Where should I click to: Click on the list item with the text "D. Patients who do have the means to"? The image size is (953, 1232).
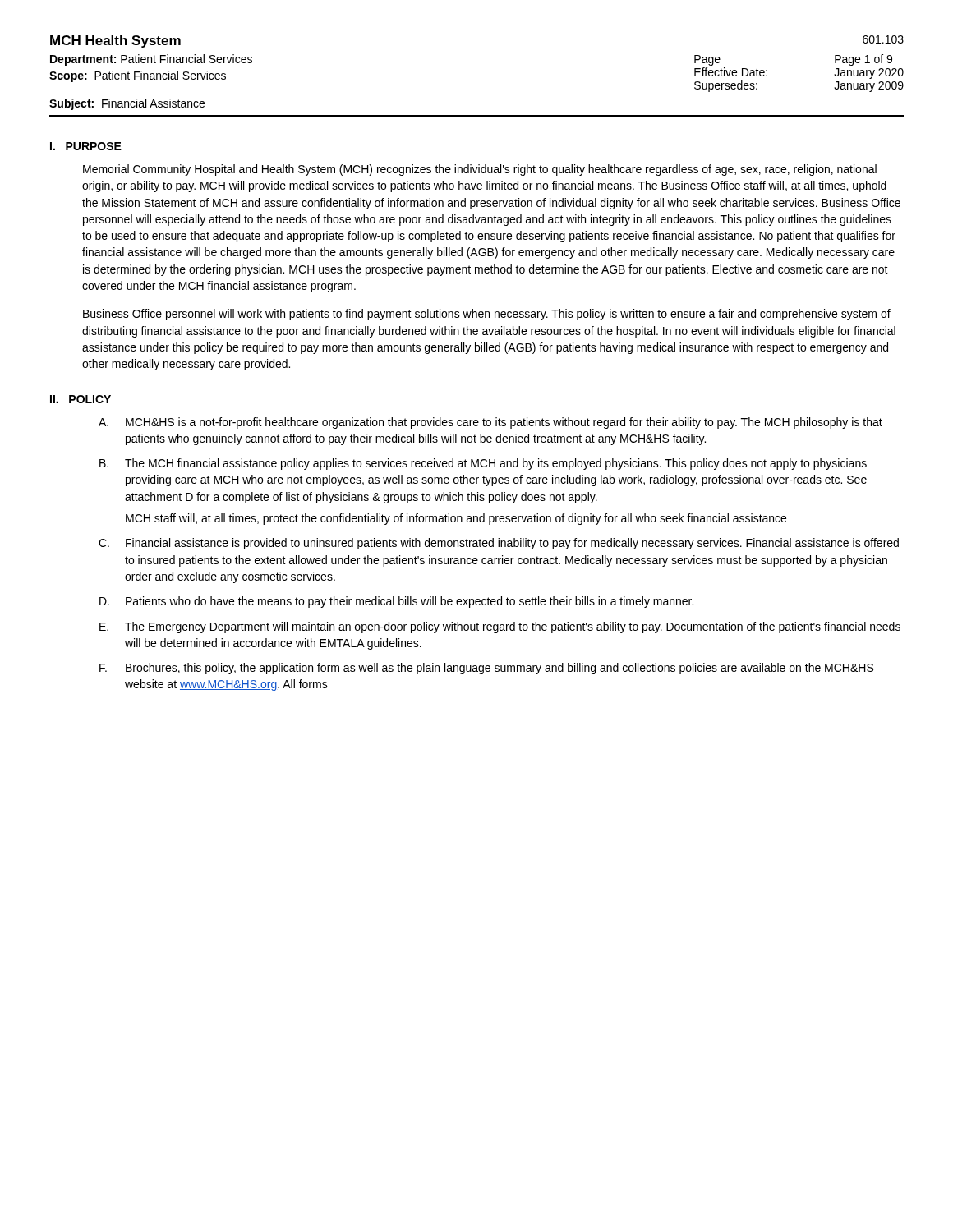(493, 602)
